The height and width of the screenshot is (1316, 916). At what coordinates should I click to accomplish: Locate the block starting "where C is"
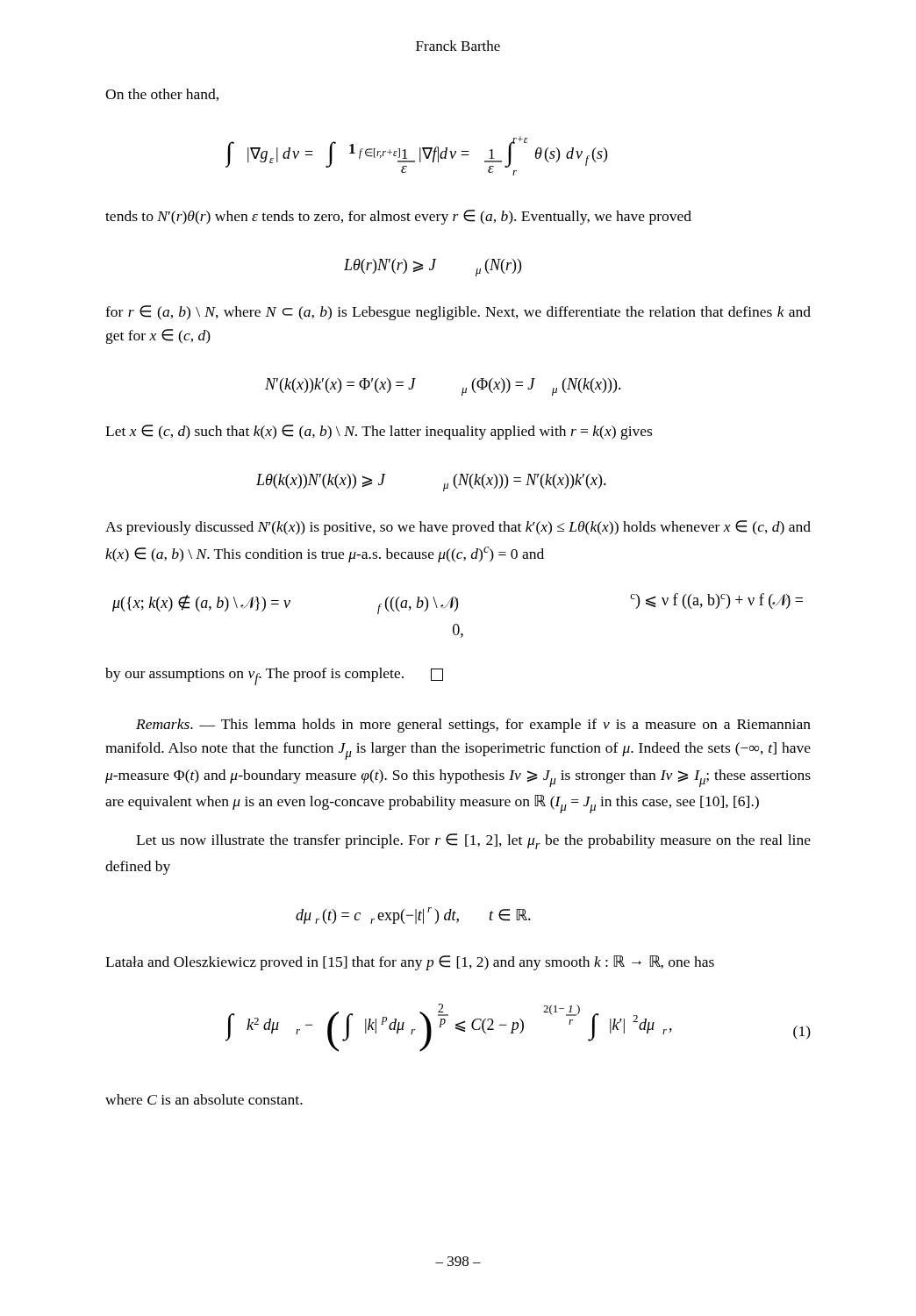tap(204, 1099)
